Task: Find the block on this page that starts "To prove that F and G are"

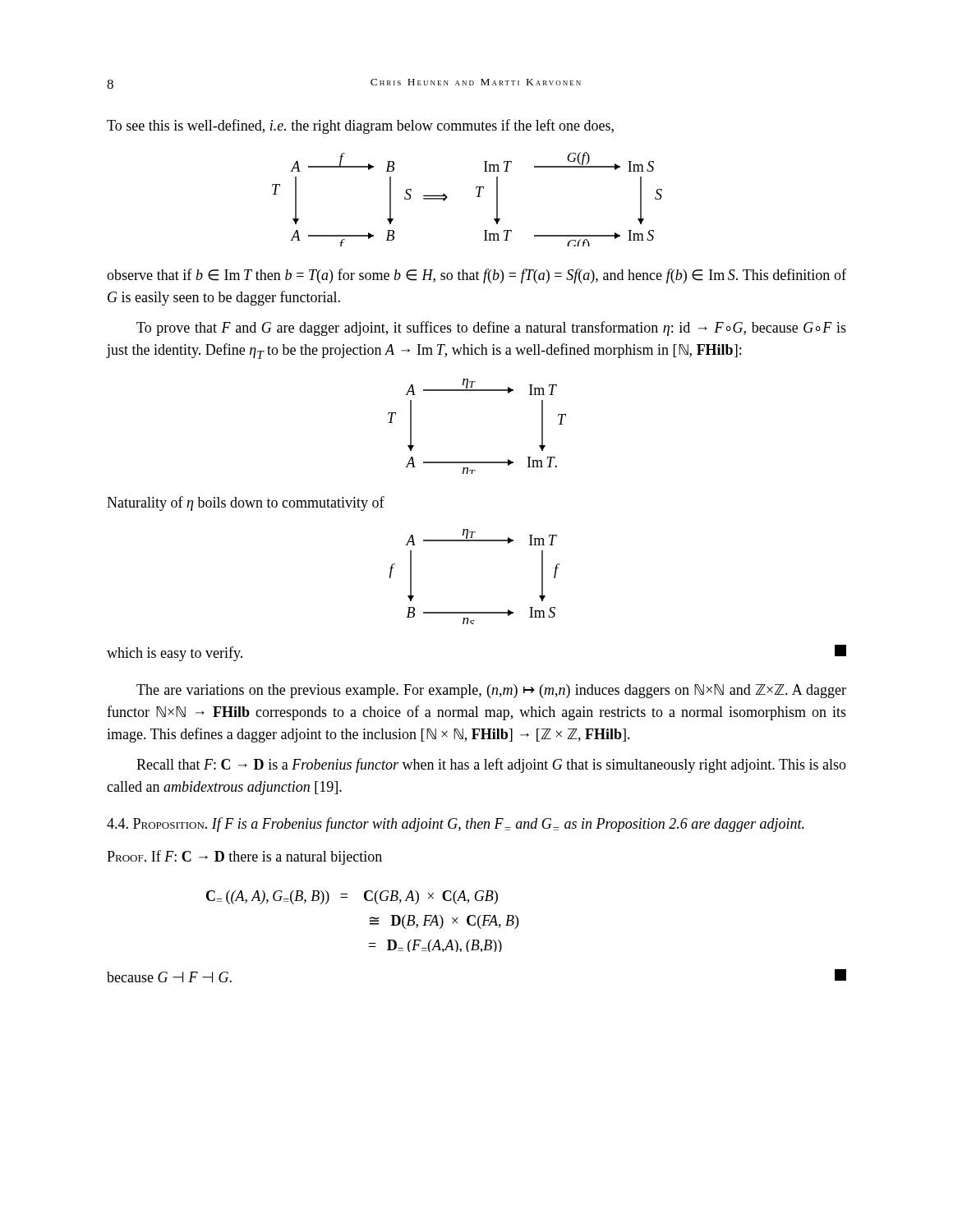Action: pos(476,340)
